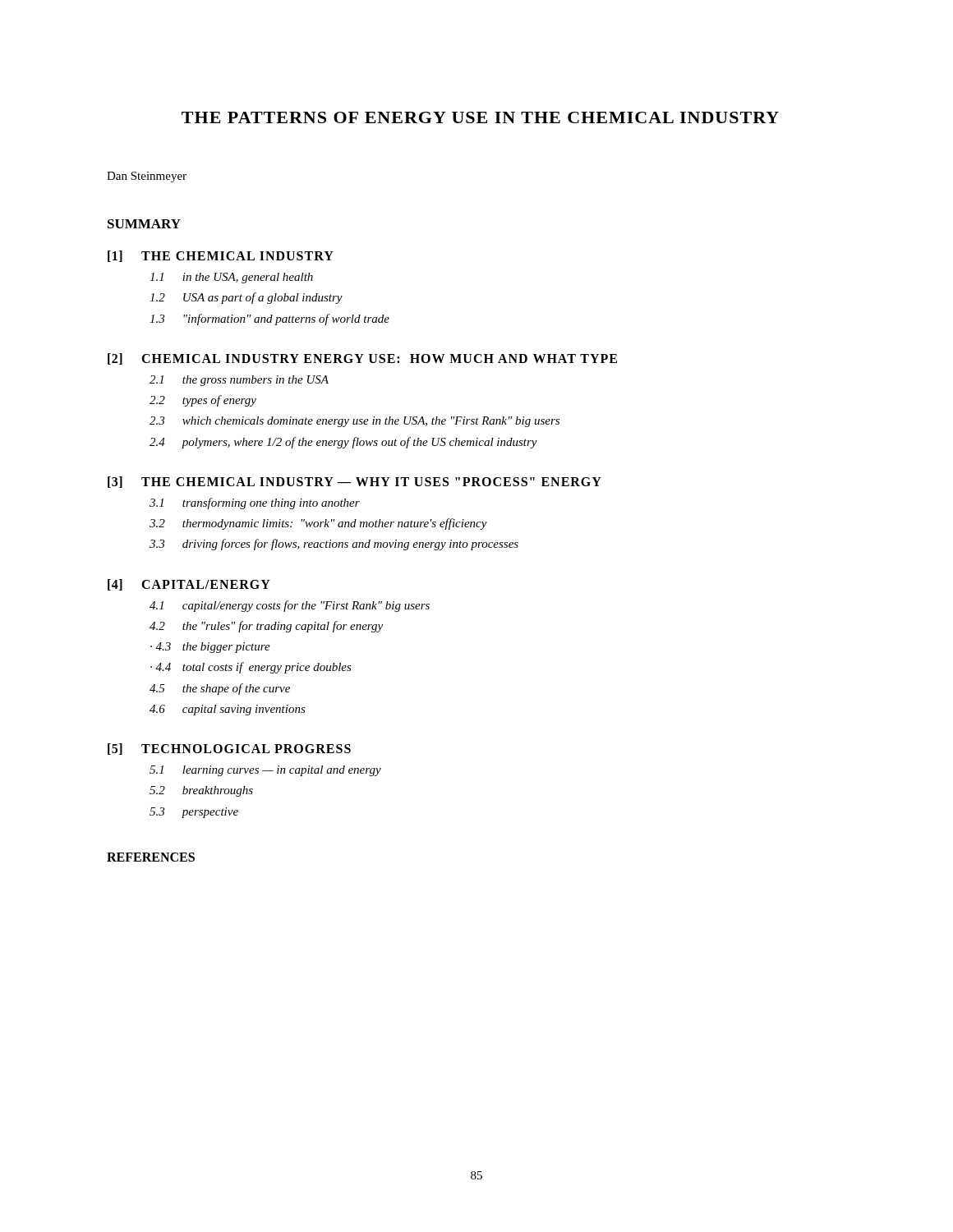Select the list item with the text "3.1 transforming one thing into"
The image size is (953, 1232).
pos(254,503)
